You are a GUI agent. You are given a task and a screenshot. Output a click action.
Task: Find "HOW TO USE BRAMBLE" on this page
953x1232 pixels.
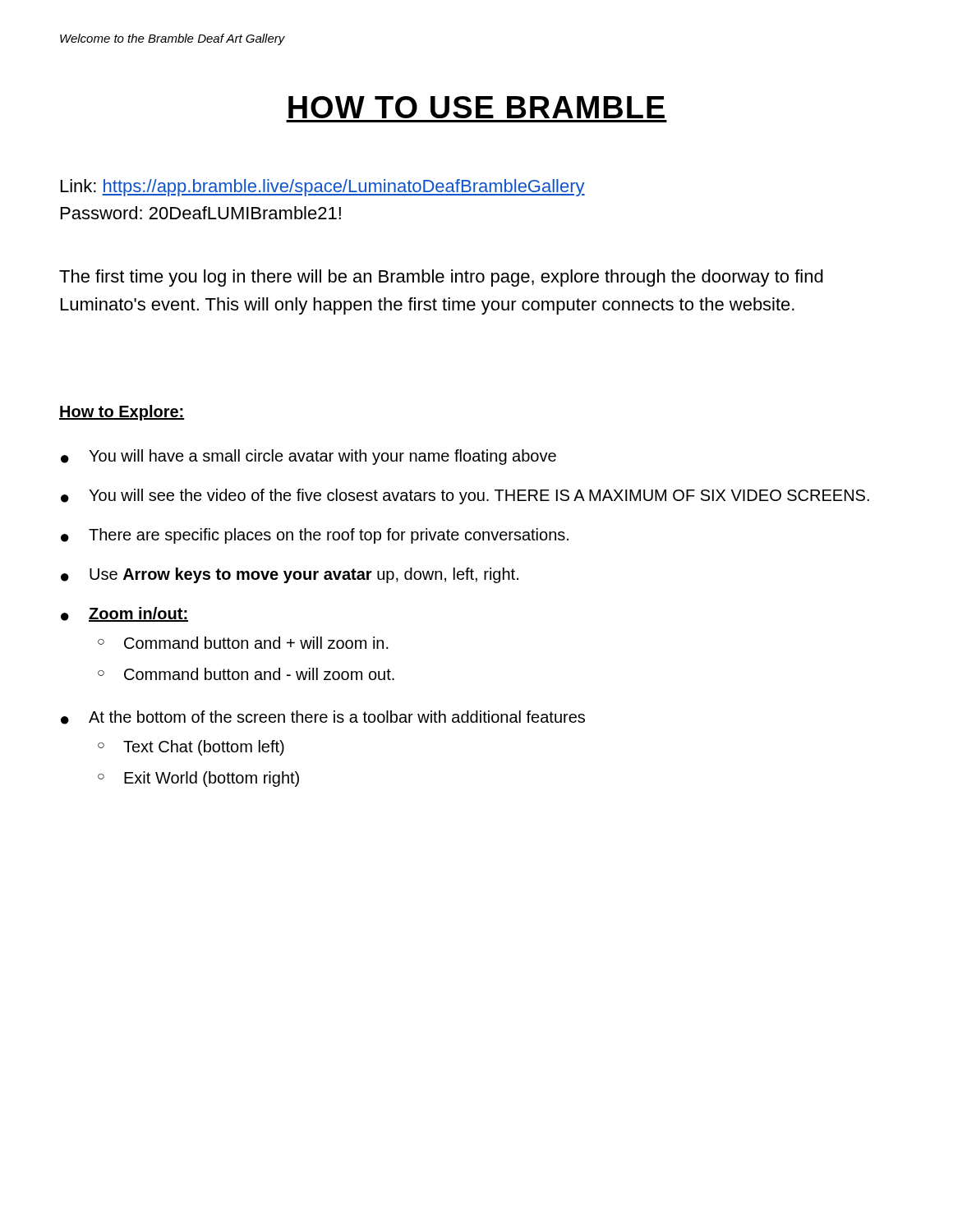tap(476, 108)
